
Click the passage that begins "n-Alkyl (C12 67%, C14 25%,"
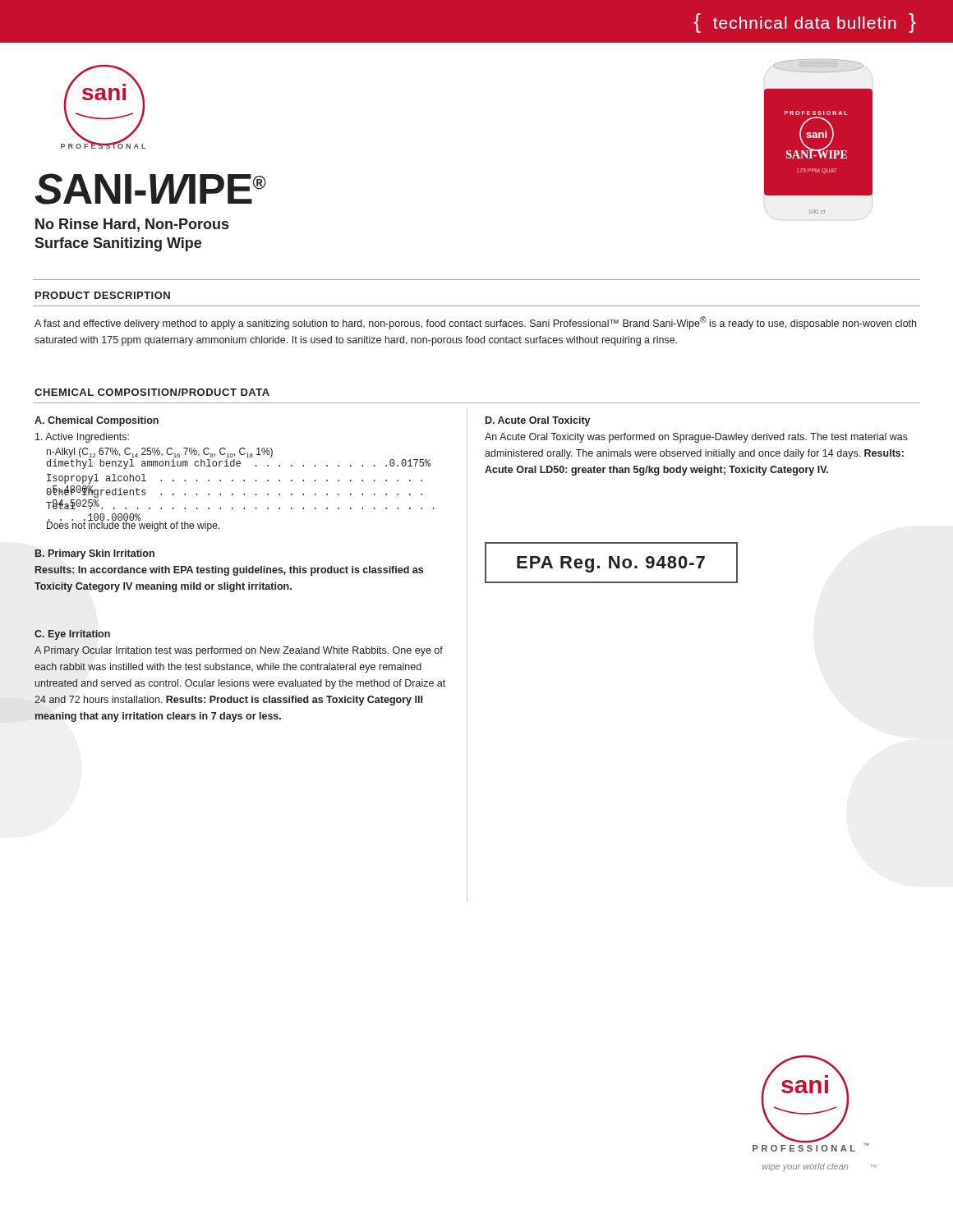(x=160, y=453)
